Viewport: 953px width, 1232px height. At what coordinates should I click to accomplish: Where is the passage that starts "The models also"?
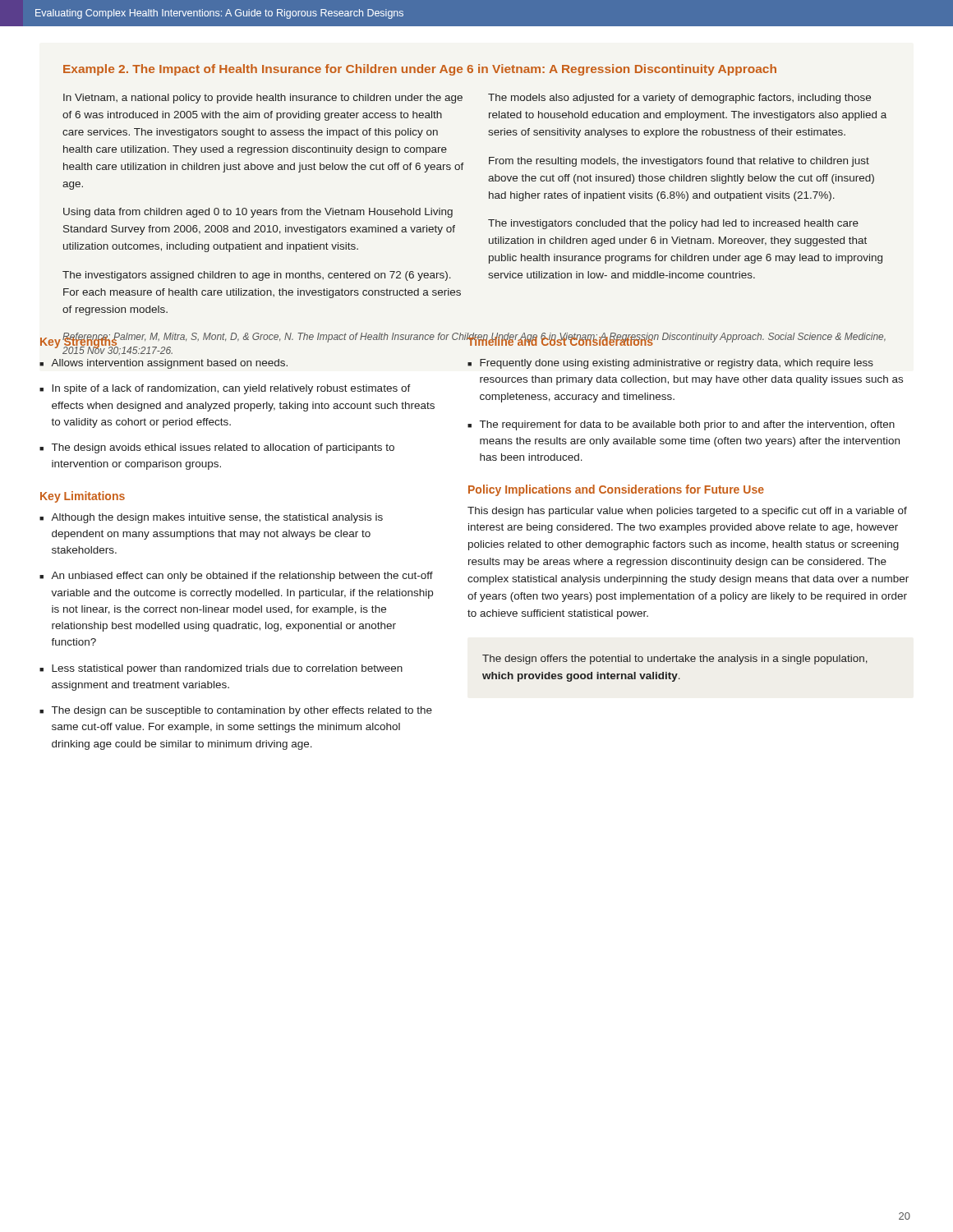point(687,114)
